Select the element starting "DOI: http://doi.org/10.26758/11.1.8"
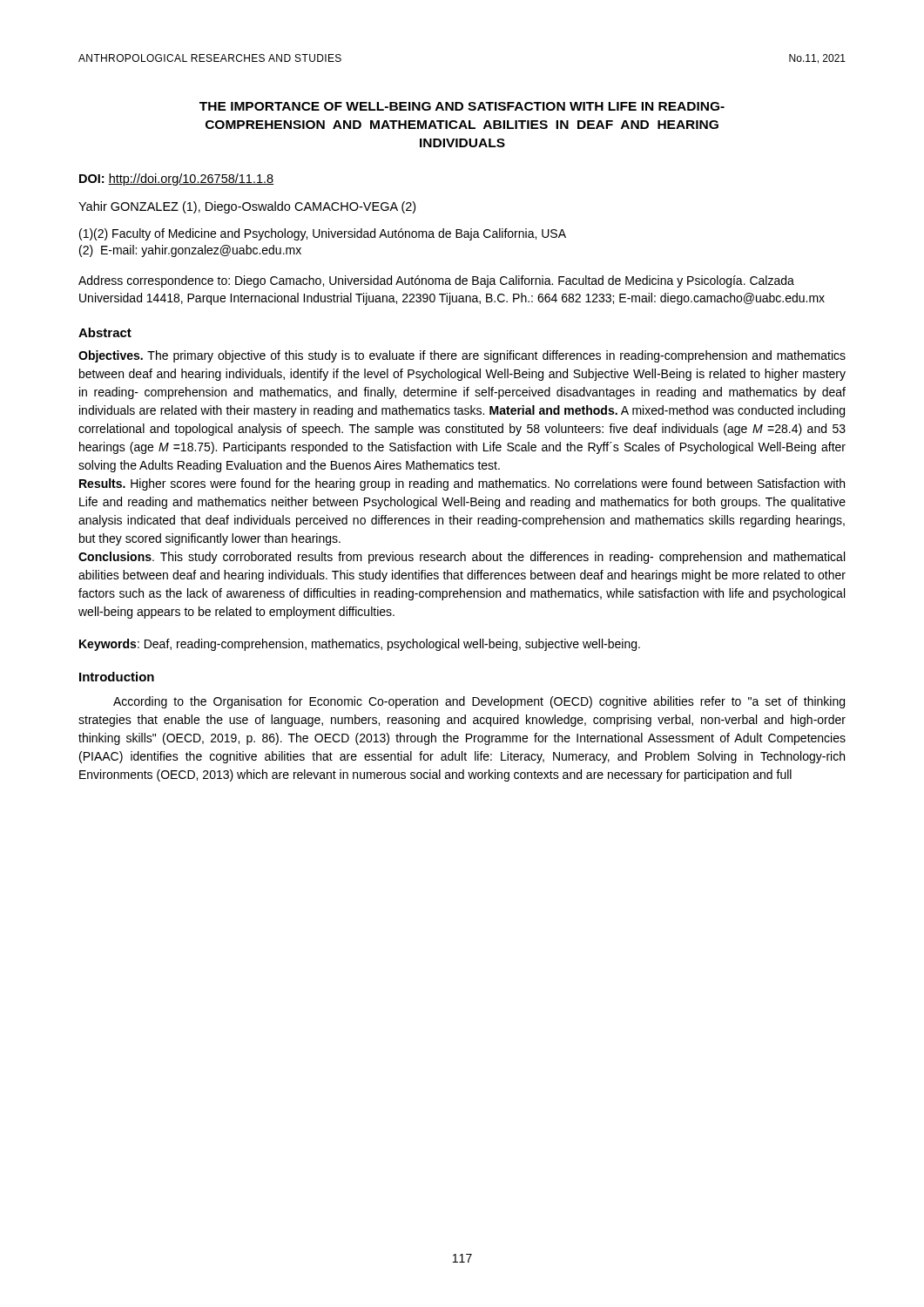The height and width of the screenshot is (1307, 924). coord(176,178)
